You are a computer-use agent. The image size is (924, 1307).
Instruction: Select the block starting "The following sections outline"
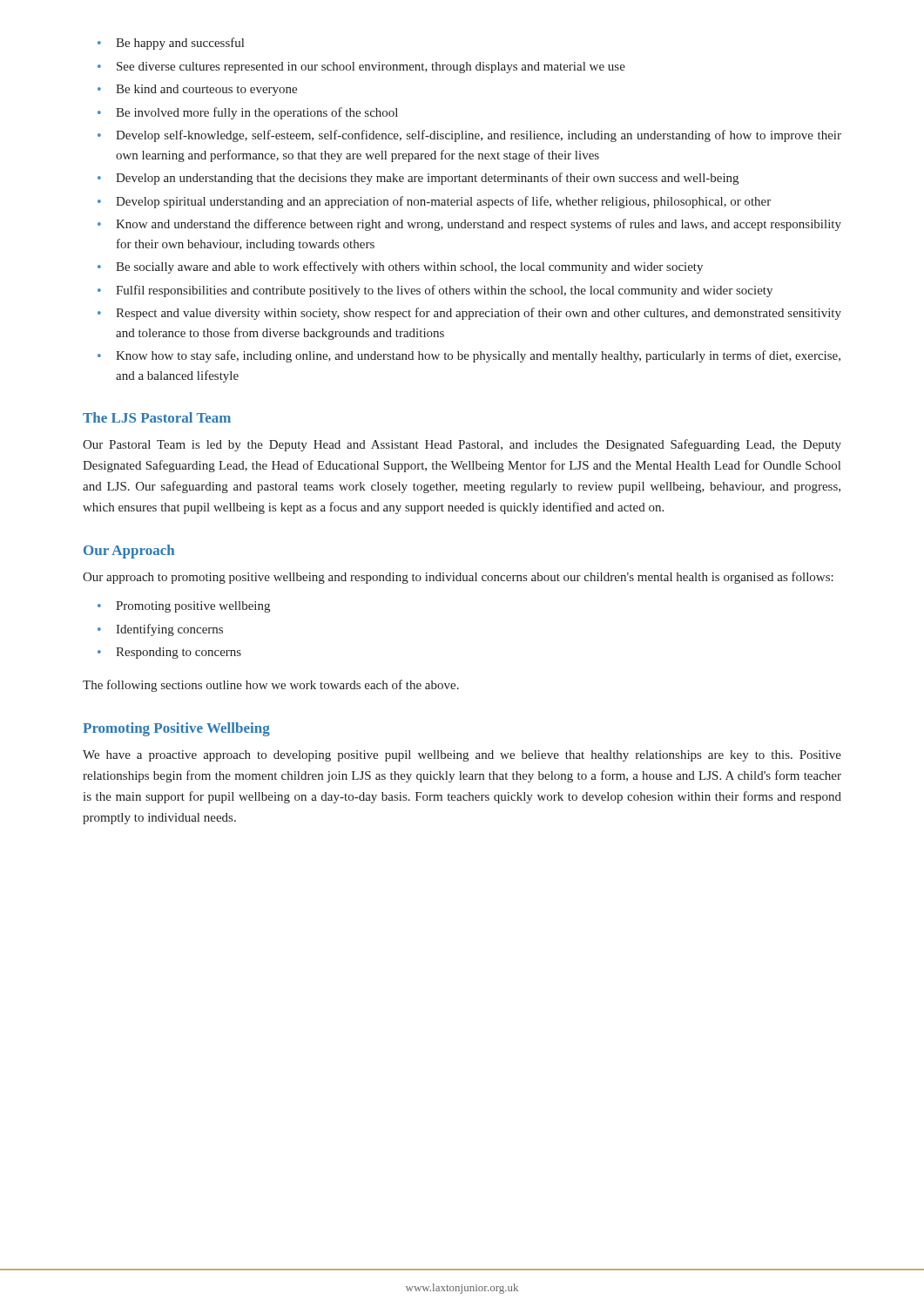coord(271,684)
